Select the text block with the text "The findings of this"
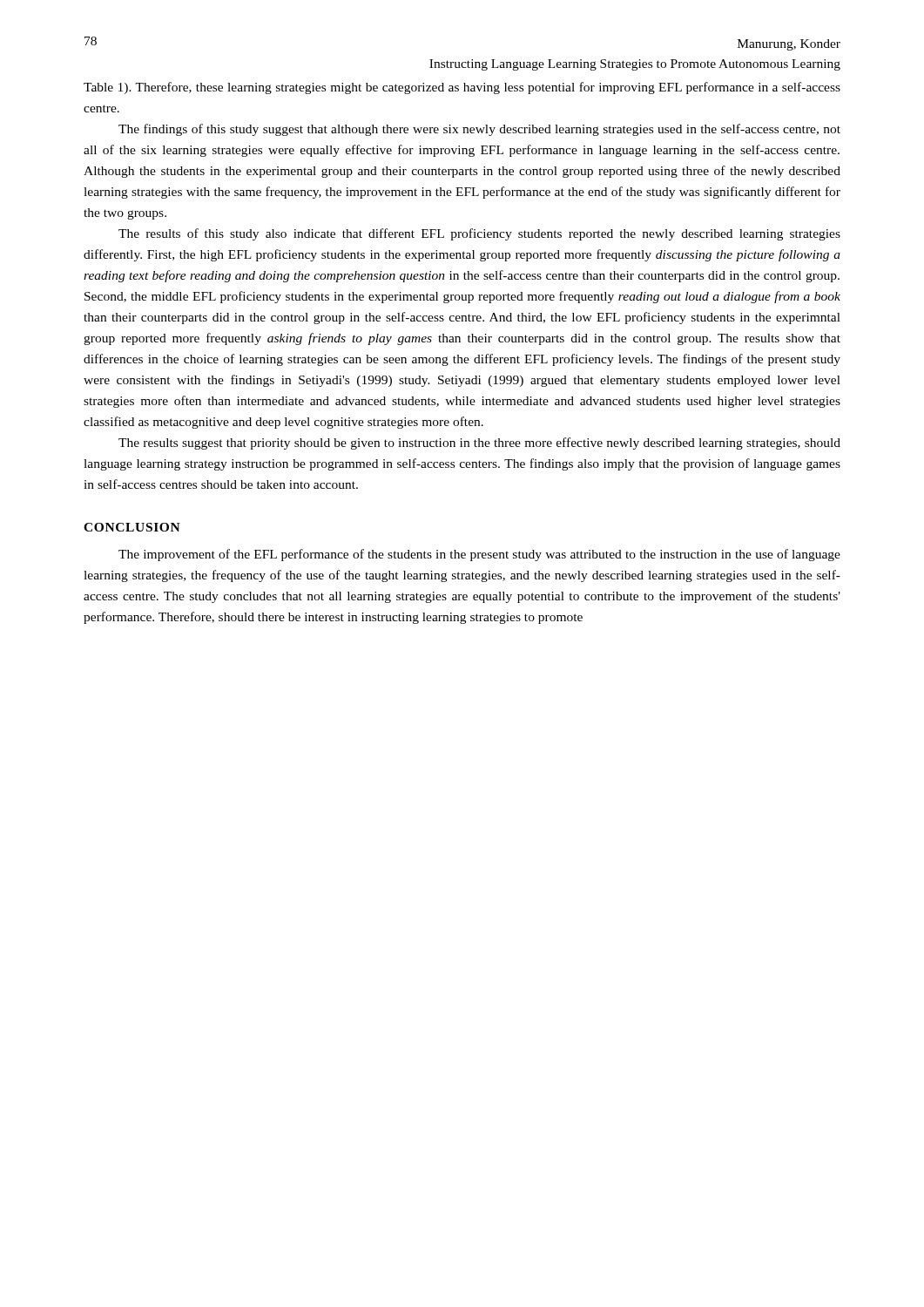924x1307 pixels. point(462,170)
